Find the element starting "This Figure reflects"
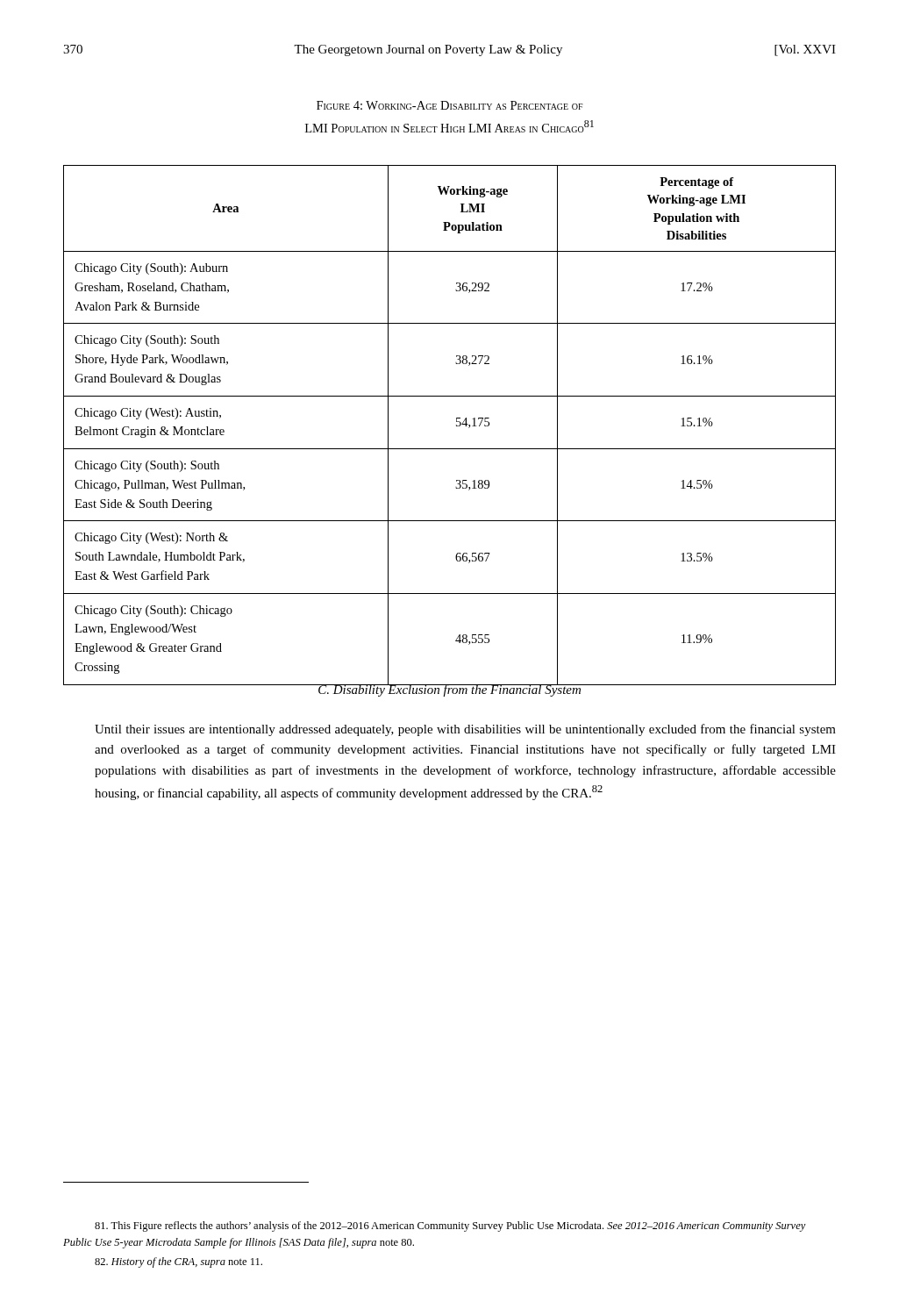The width and height of the screenshot is (899, 1316). tap(450, 1234)
